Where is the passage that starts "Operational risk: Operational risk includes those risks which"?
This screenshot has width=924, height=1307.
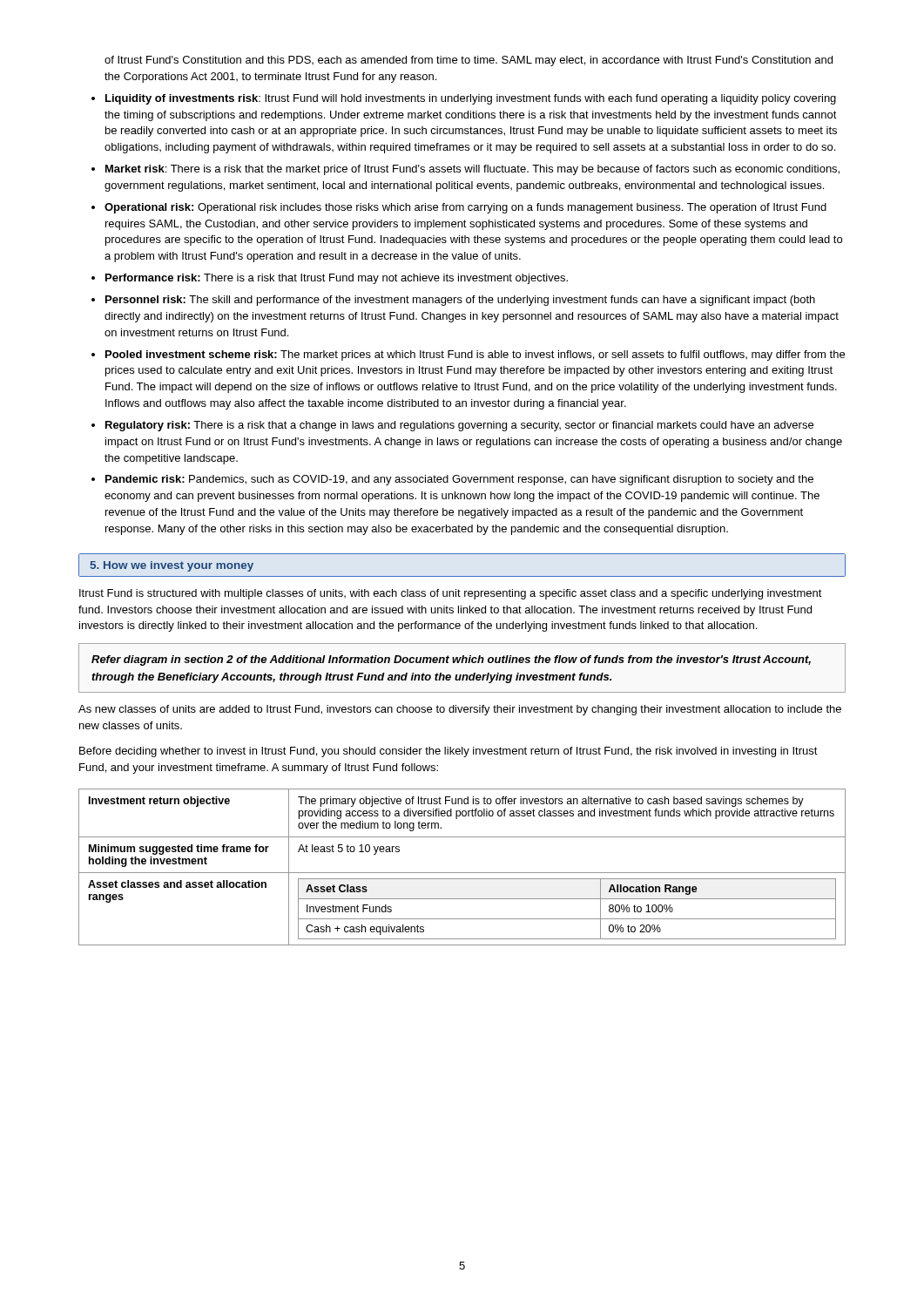[x=474, y=231]
